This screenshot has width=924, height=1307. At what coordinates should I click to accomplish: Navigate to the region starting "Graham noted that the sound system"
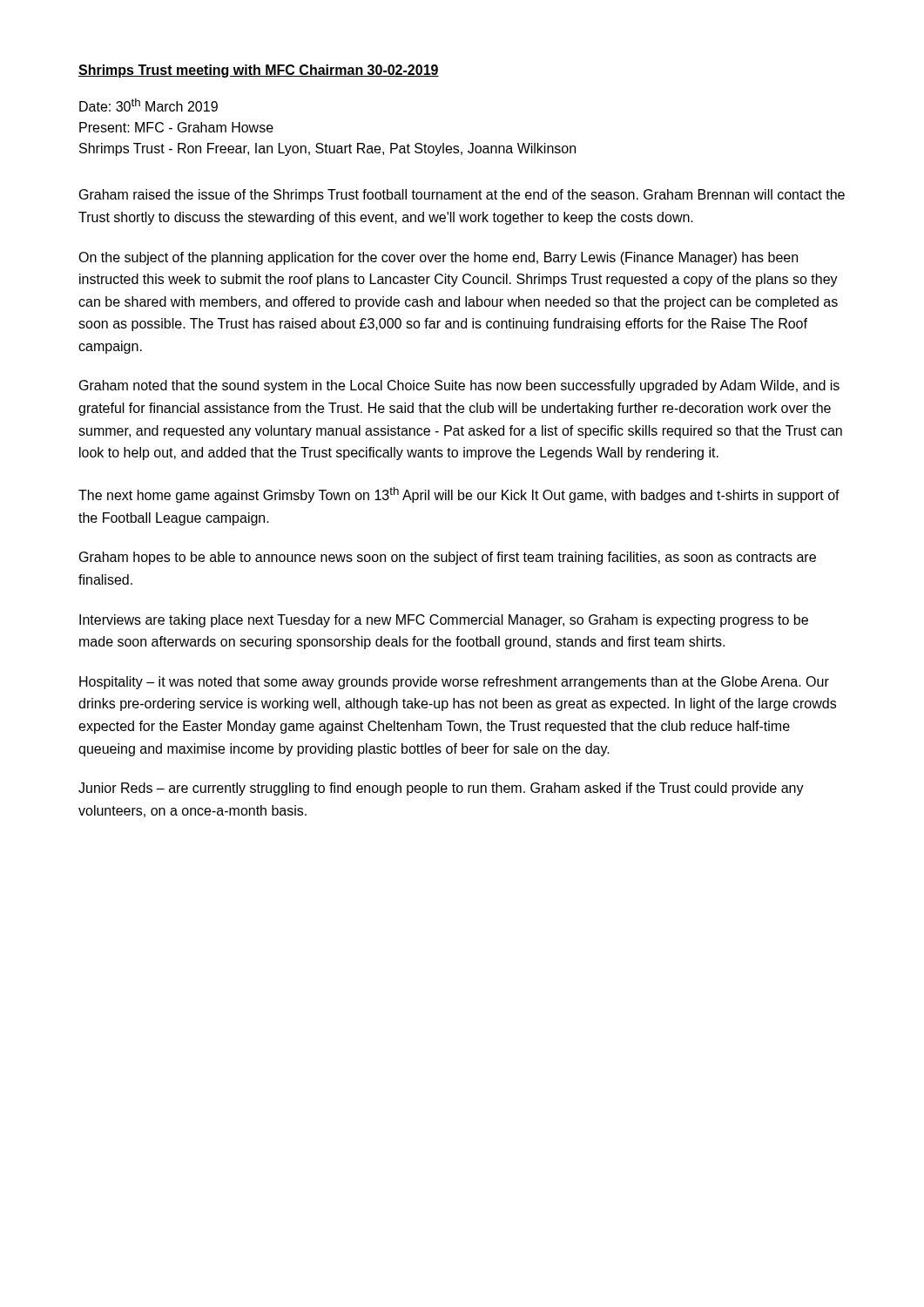[461, 419]
